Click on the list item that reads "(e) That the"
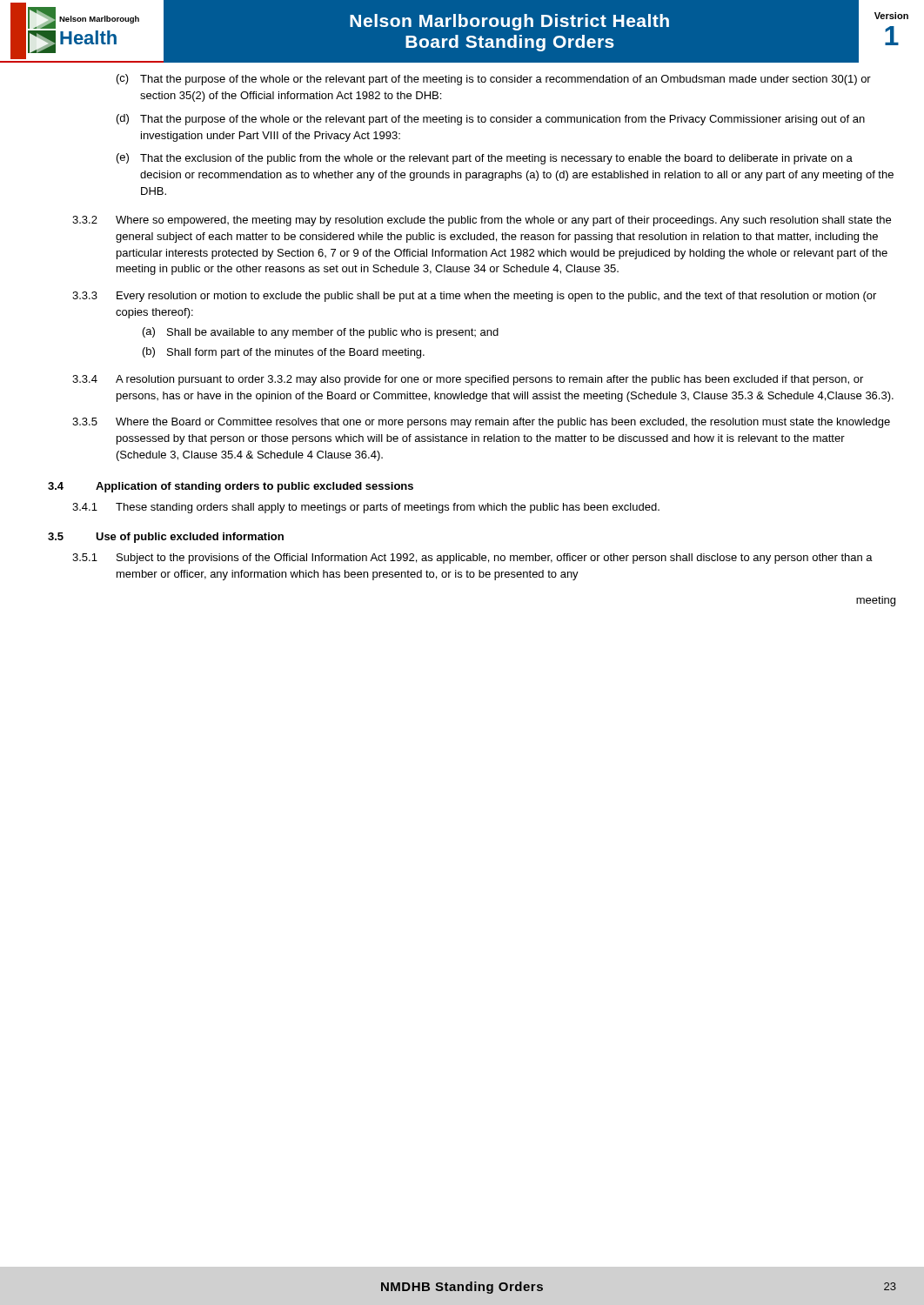Image resolution: width=924 pixels, height=1305 pixels. [506, 175]
